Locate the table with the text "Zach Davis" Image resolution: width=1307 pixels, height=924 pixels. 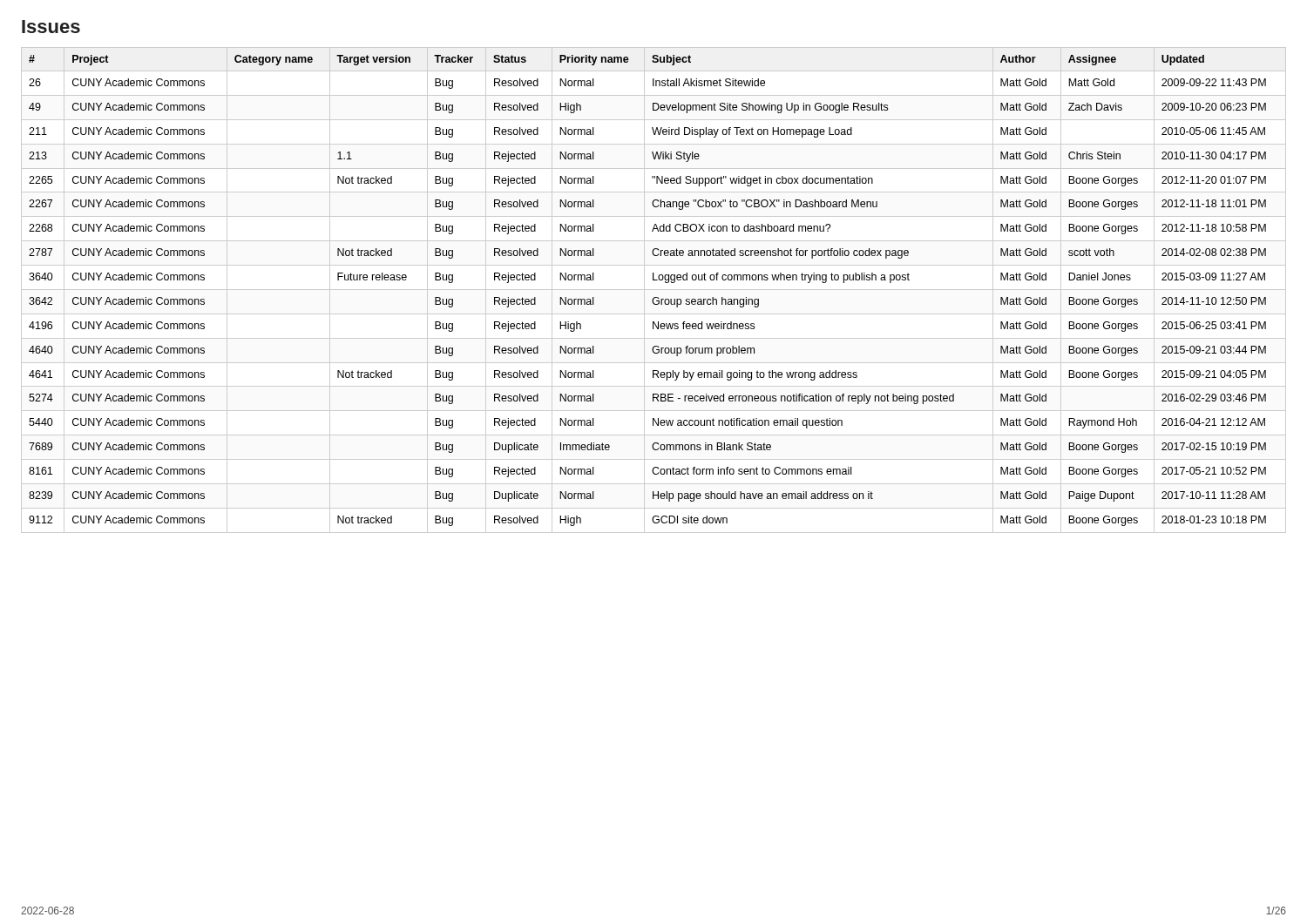(x=654, y=290)
